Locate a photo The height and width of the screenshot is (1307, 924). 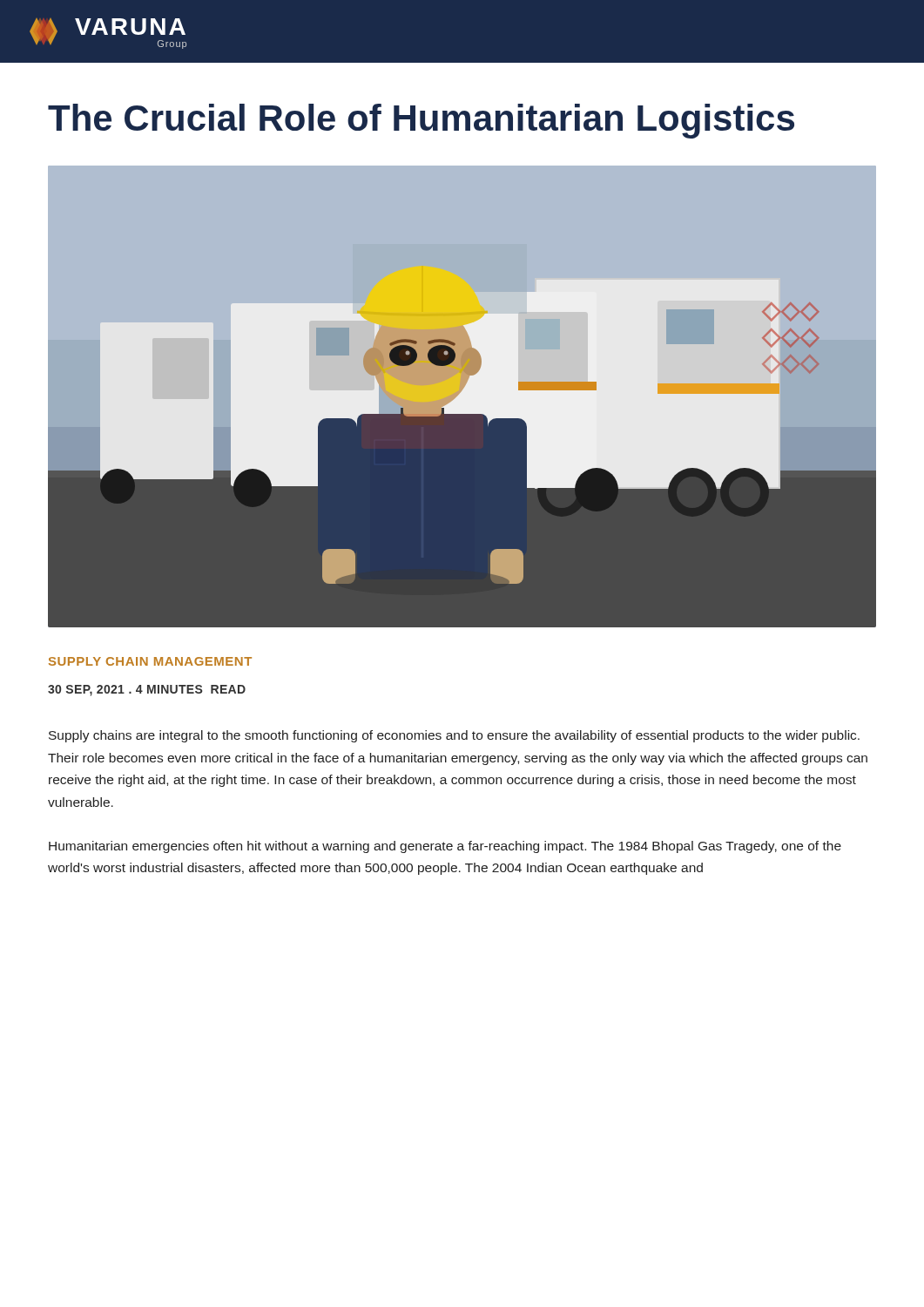tap(462, 397)
